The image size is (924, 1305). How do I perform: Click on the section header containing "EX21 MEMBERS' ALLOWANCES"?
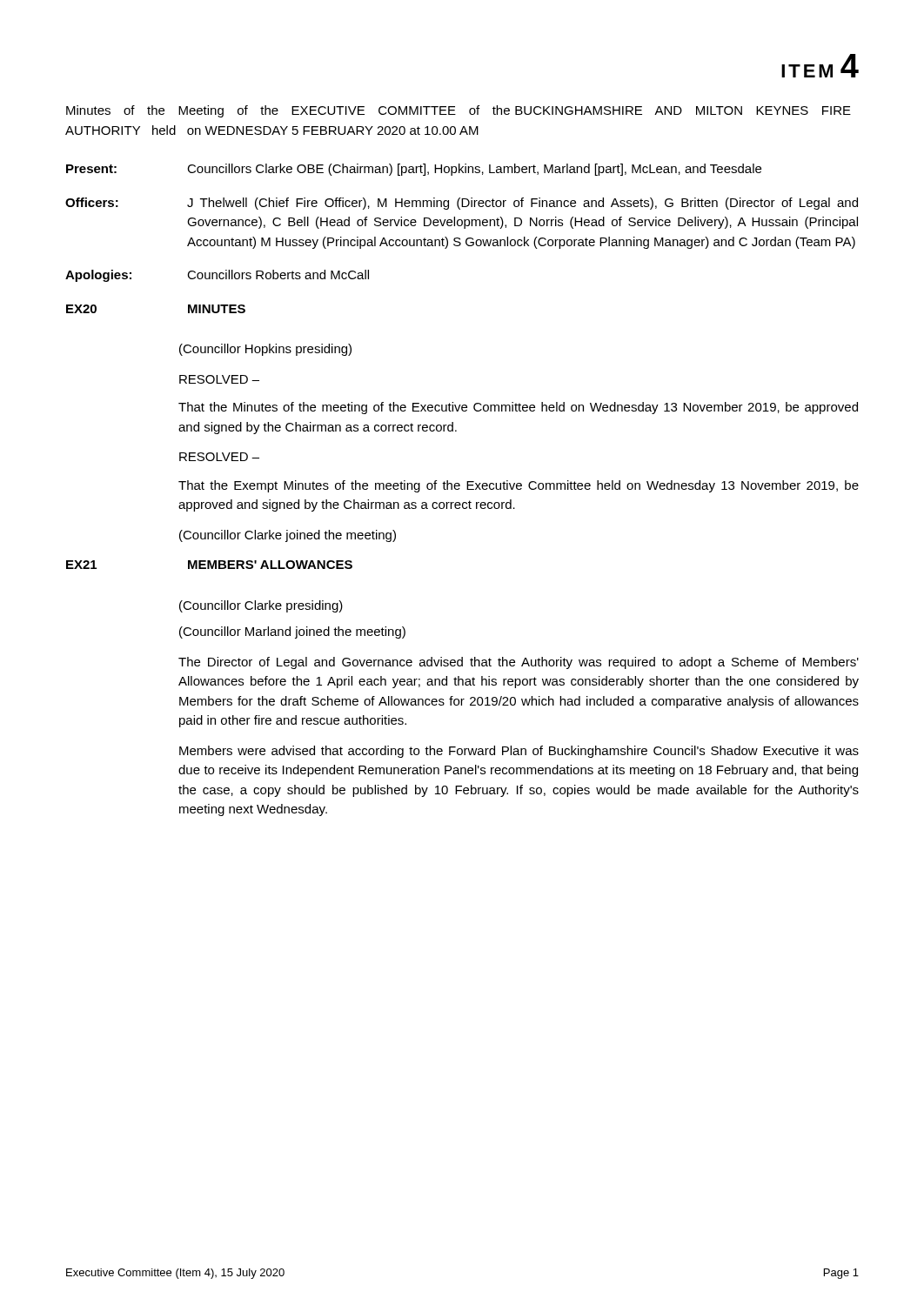coord(209,565)
